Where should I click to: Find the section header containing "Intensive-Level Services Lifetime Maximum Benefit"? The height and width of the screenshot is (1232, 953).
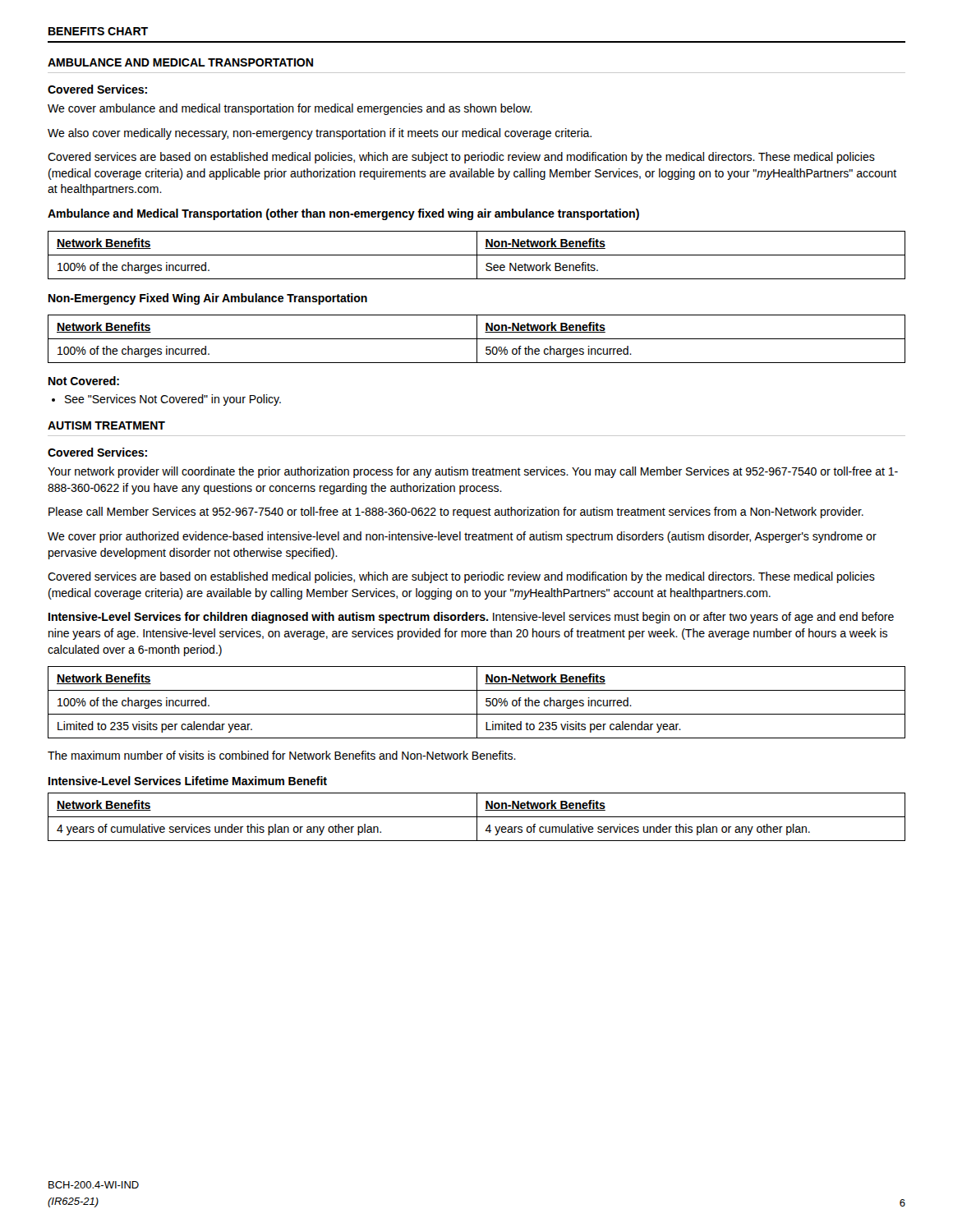pos(187,781)
